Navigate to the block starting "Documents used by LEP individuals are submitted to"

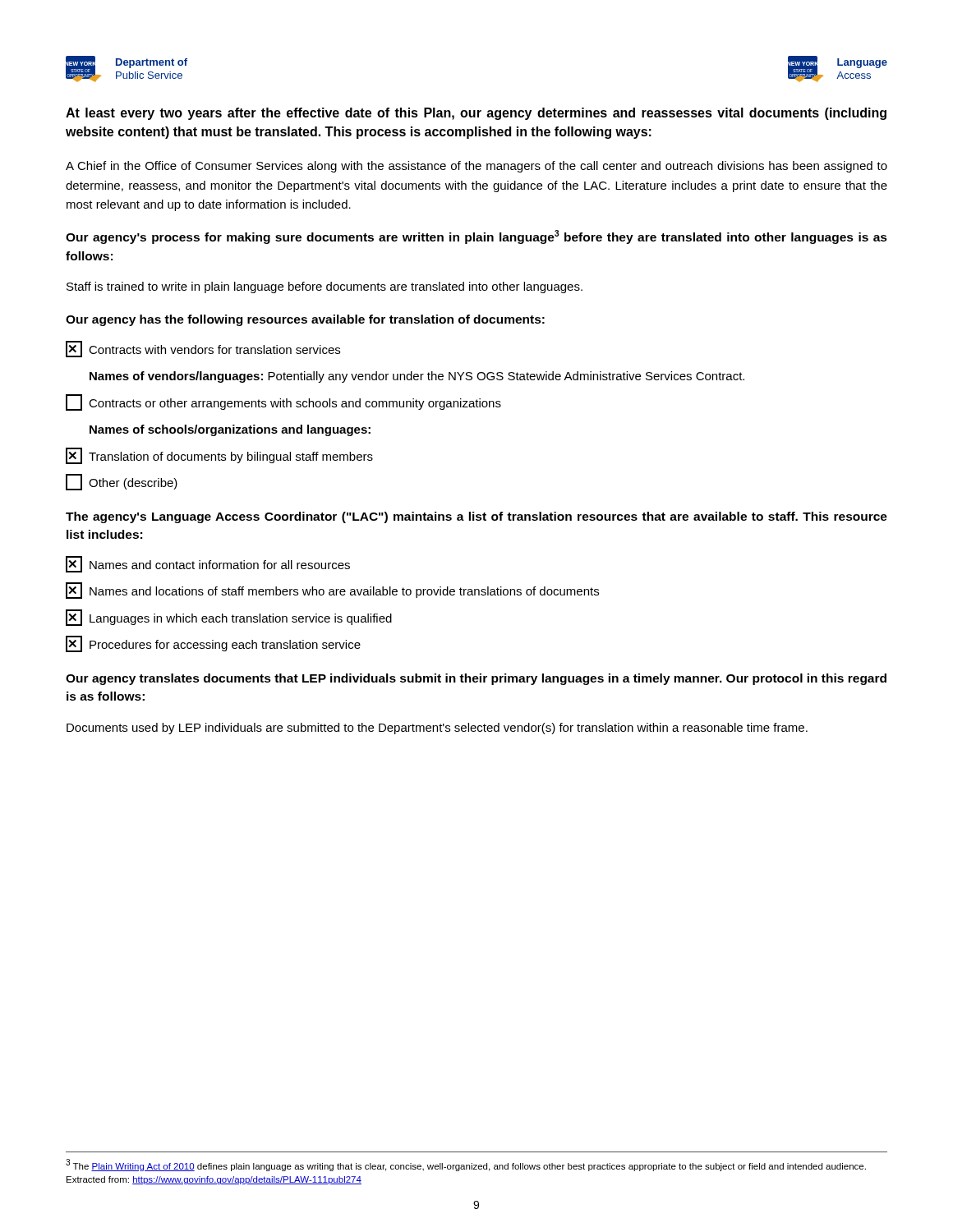[437, 727]
